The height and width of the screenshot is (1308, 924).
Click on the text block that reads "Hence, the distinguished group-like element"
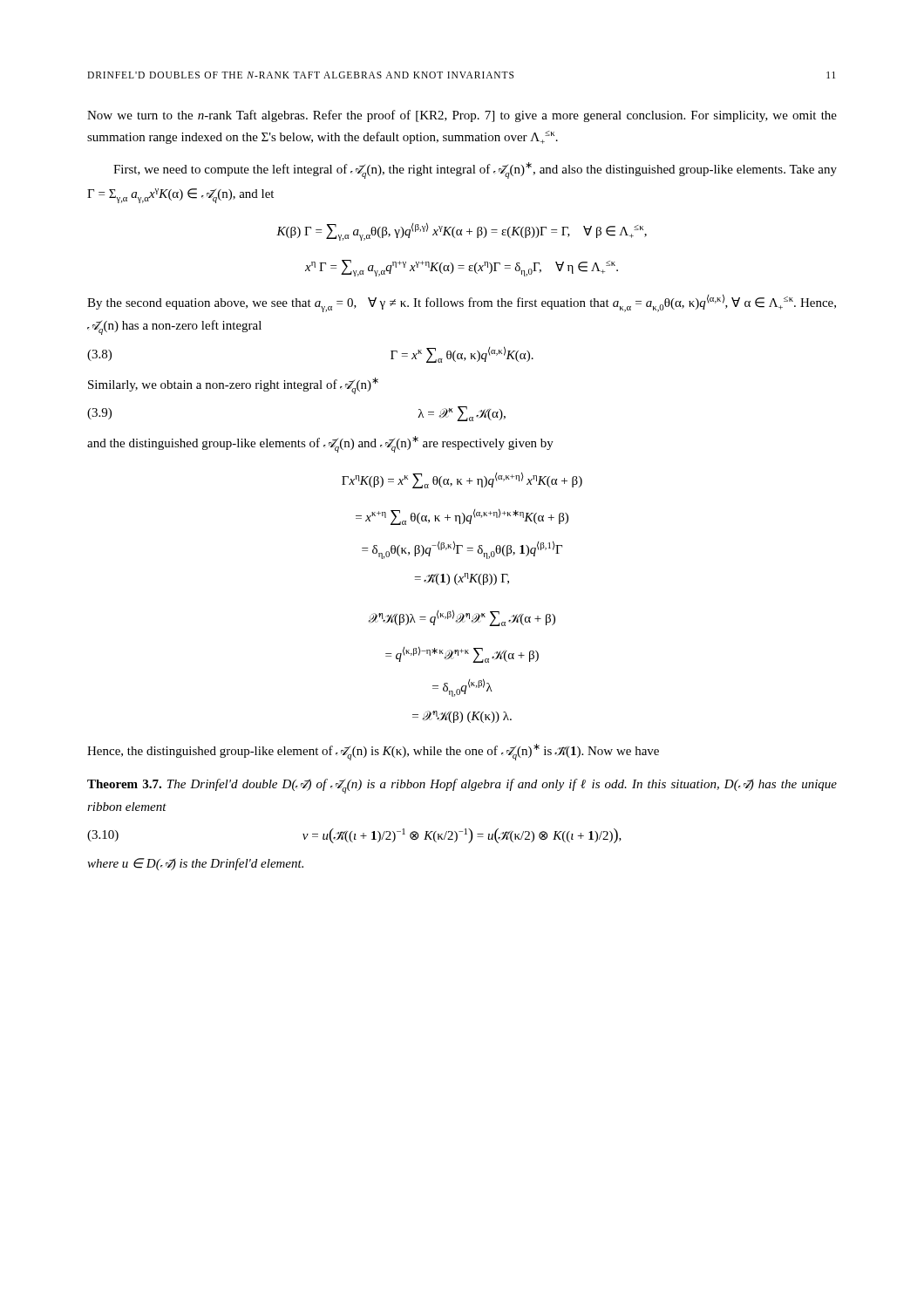pos(373,751)
